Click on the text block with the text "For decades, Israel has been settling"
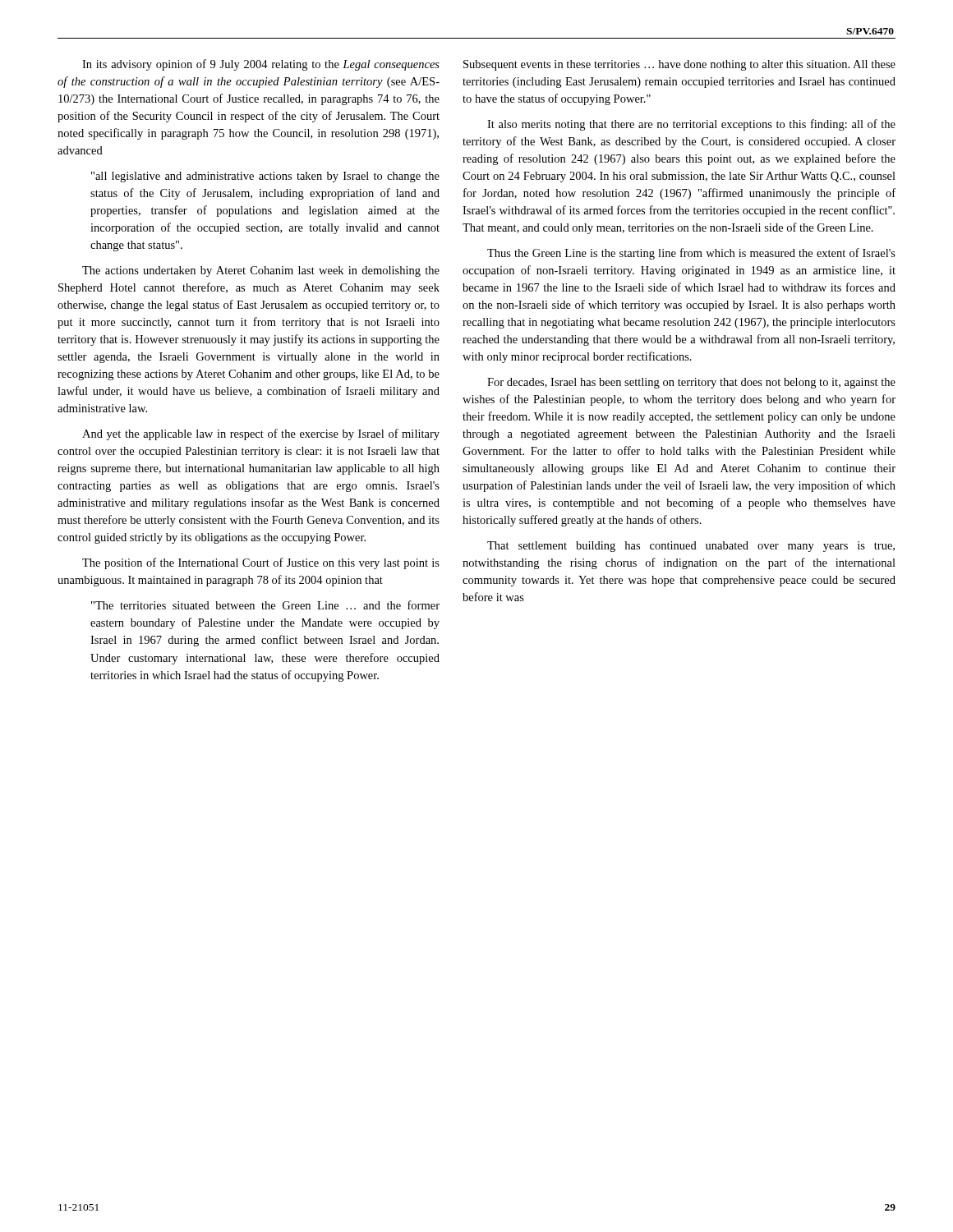This screenshot has height=1232, width=953. click(x=679, y=451)
